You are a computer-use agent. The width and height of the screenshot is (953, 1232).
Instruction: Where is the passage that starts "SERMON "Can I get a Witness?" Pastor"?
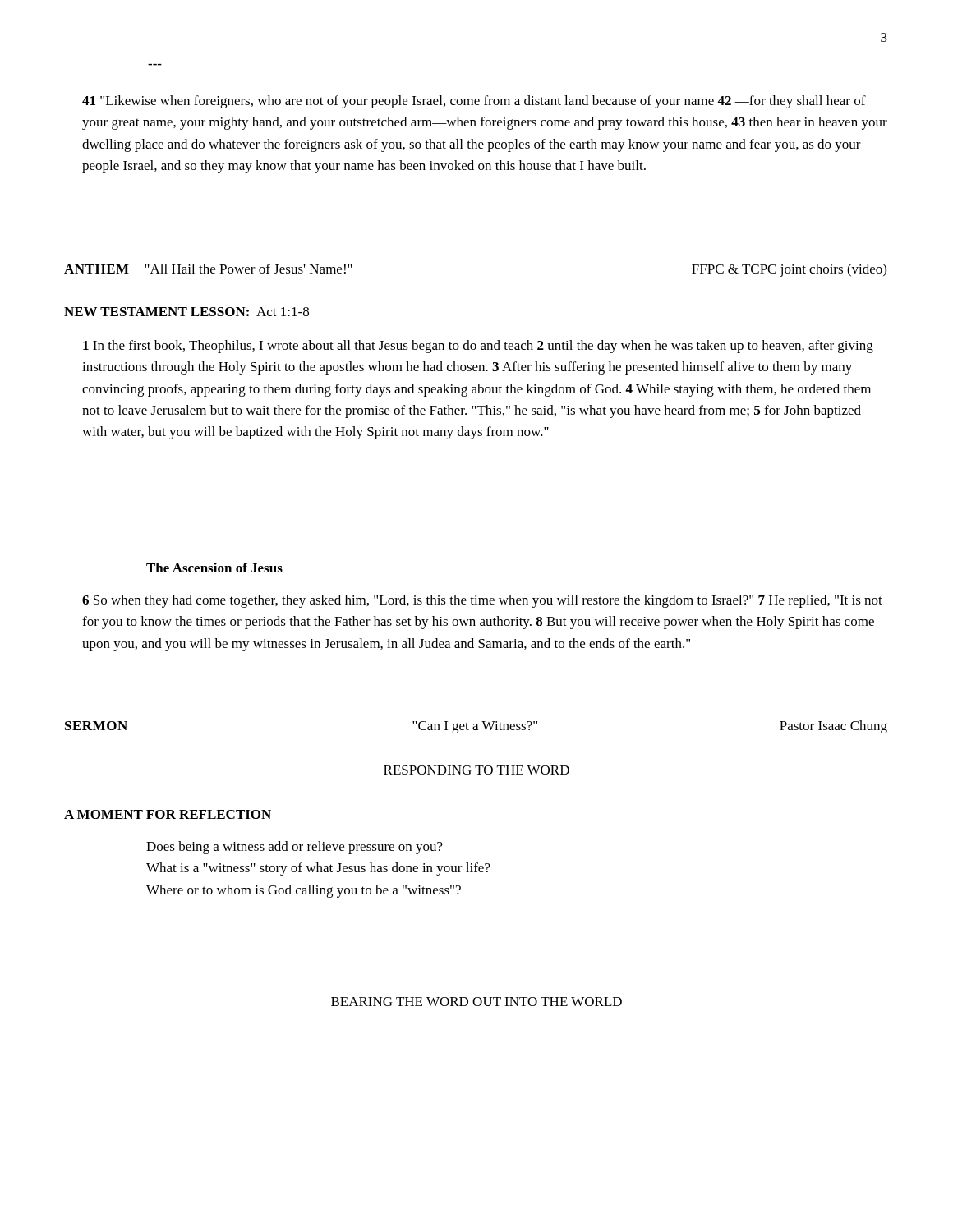tap(476, 726)
